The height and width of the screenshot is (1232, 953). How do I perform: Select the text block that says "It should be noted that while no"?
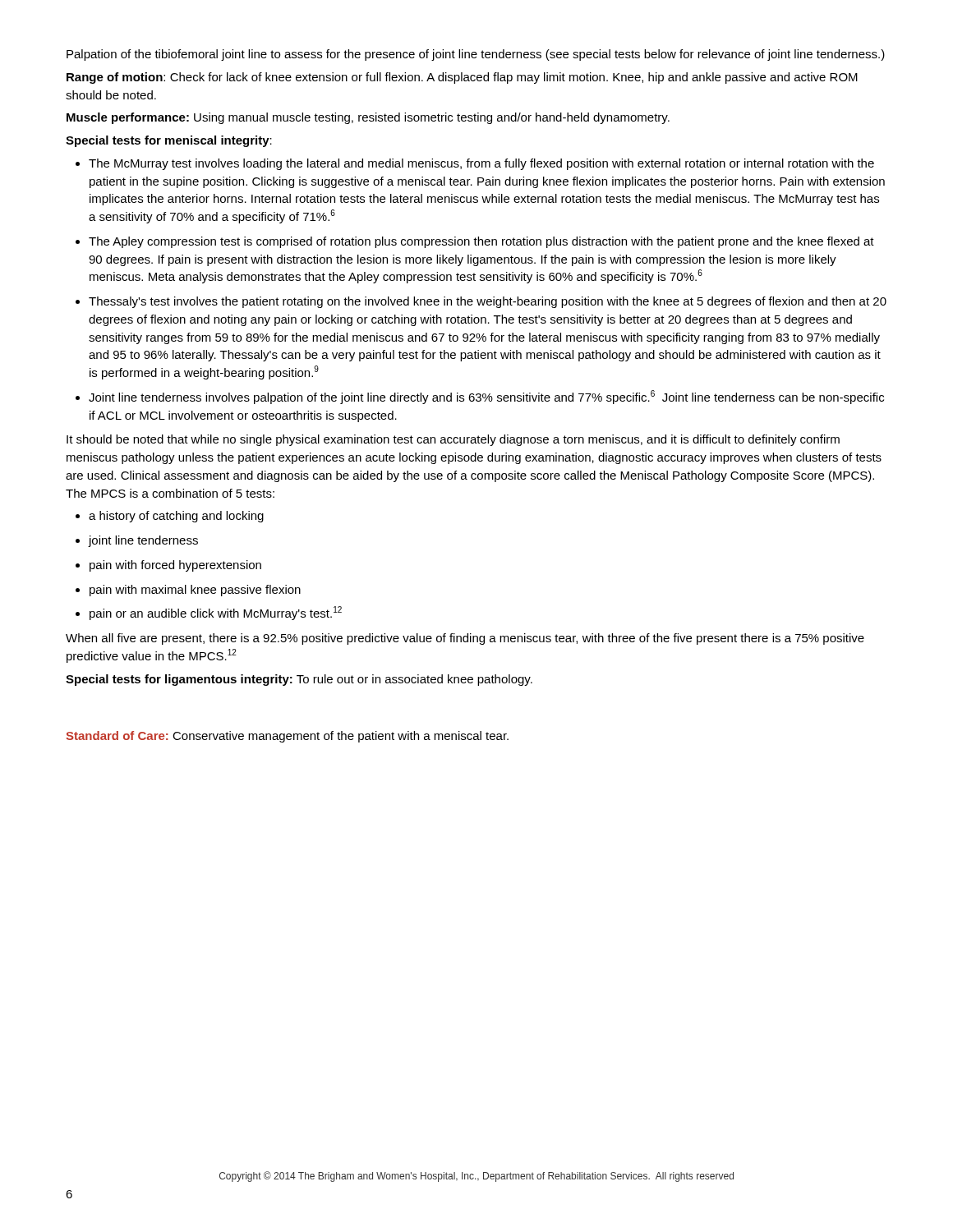coord(474,466)
